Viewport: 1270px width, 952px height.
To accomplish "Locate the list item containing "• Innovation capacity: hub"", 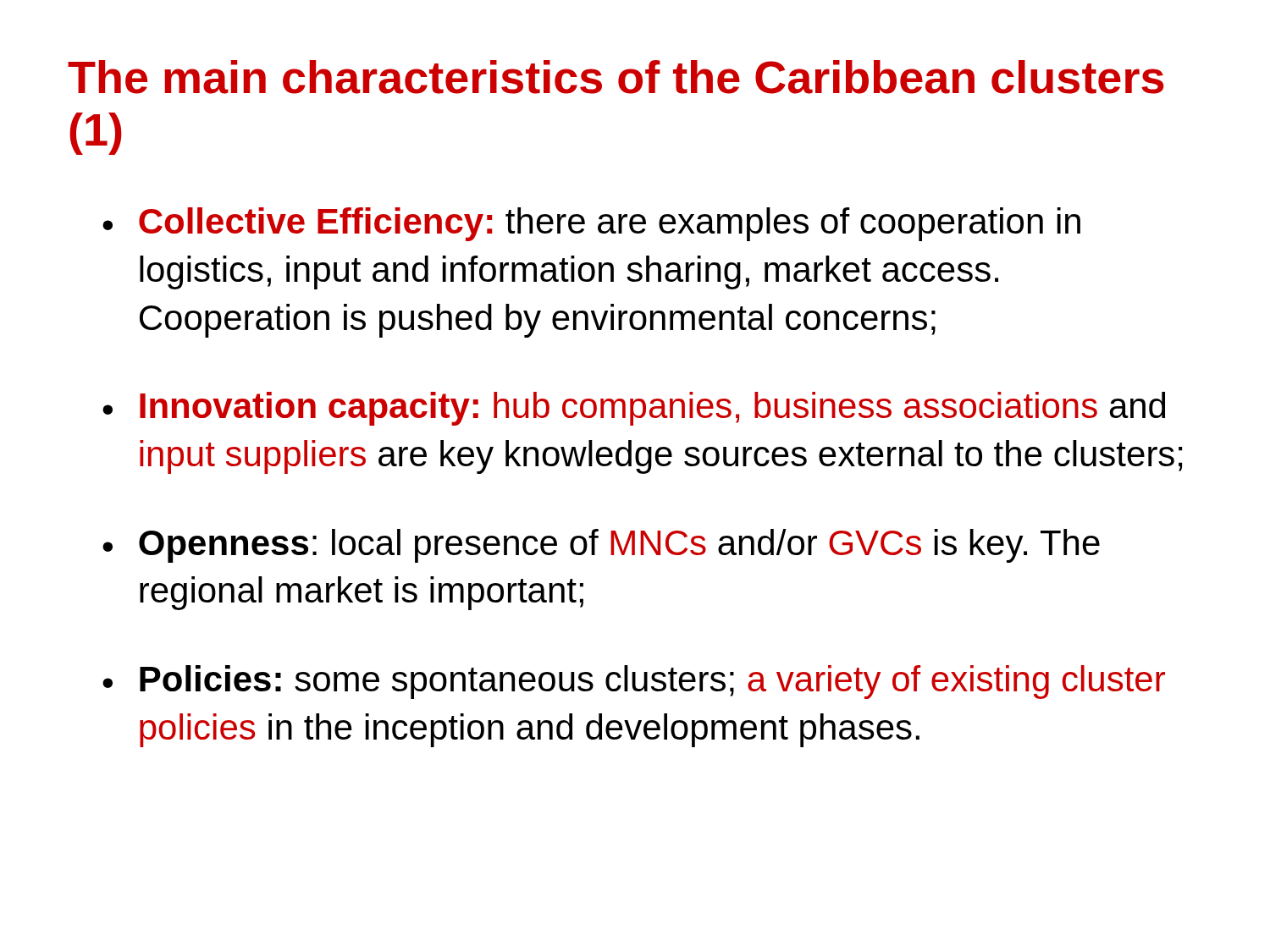I will point(652,431).
